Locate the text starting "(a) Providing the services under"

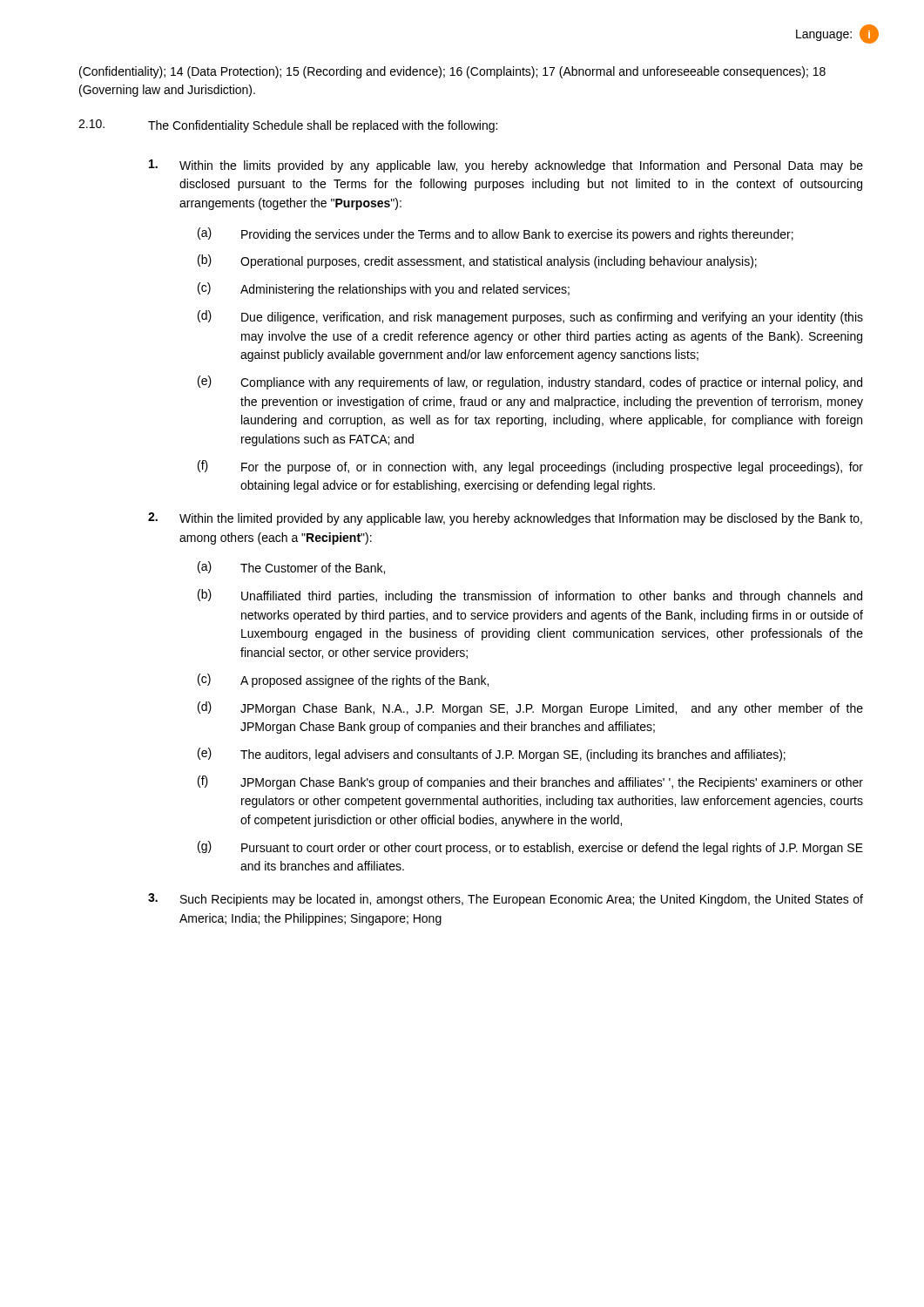pyautogui.click(x=495, y=235)
